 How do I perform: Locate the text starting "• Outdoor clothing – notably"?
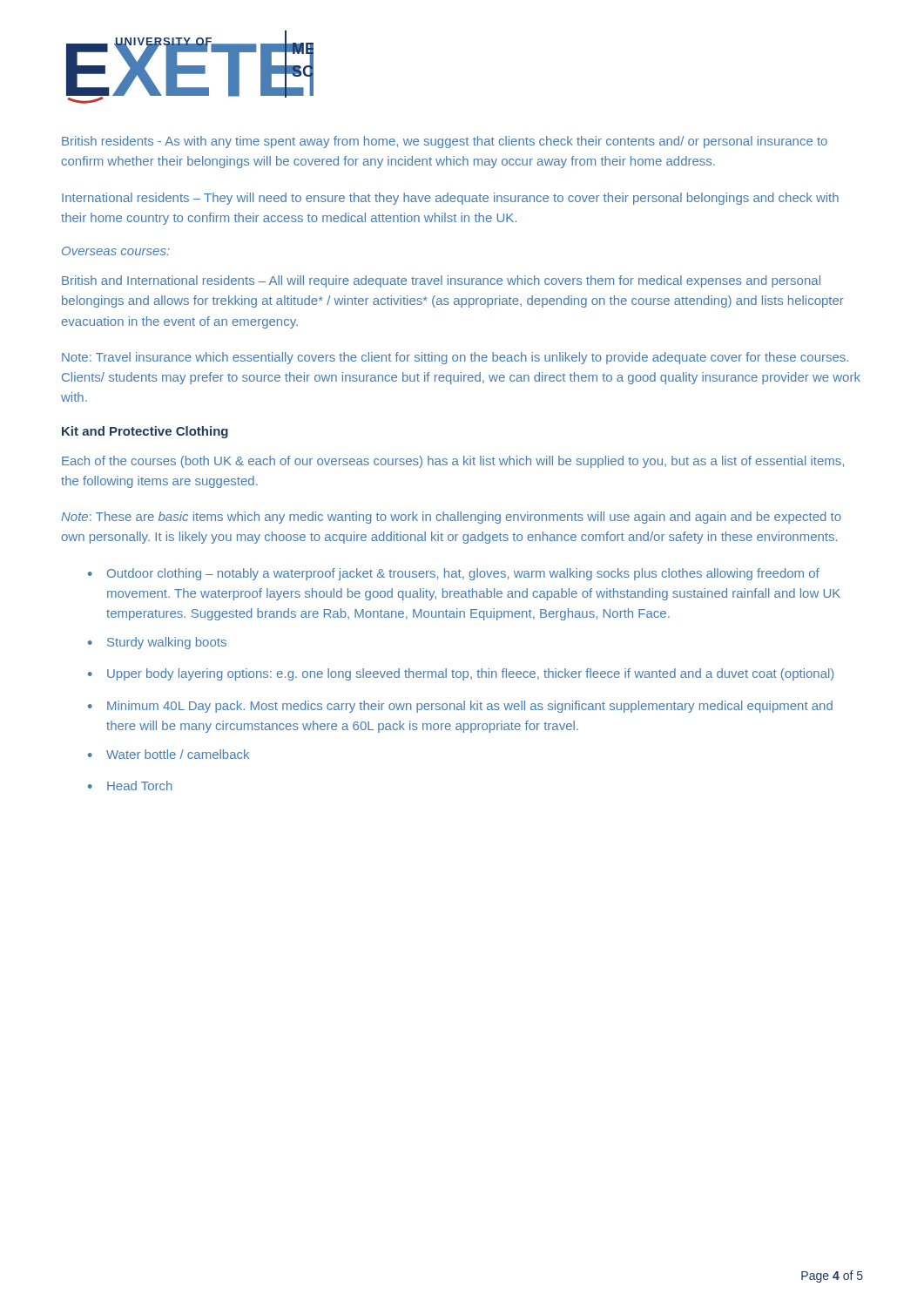coord(475,593)
